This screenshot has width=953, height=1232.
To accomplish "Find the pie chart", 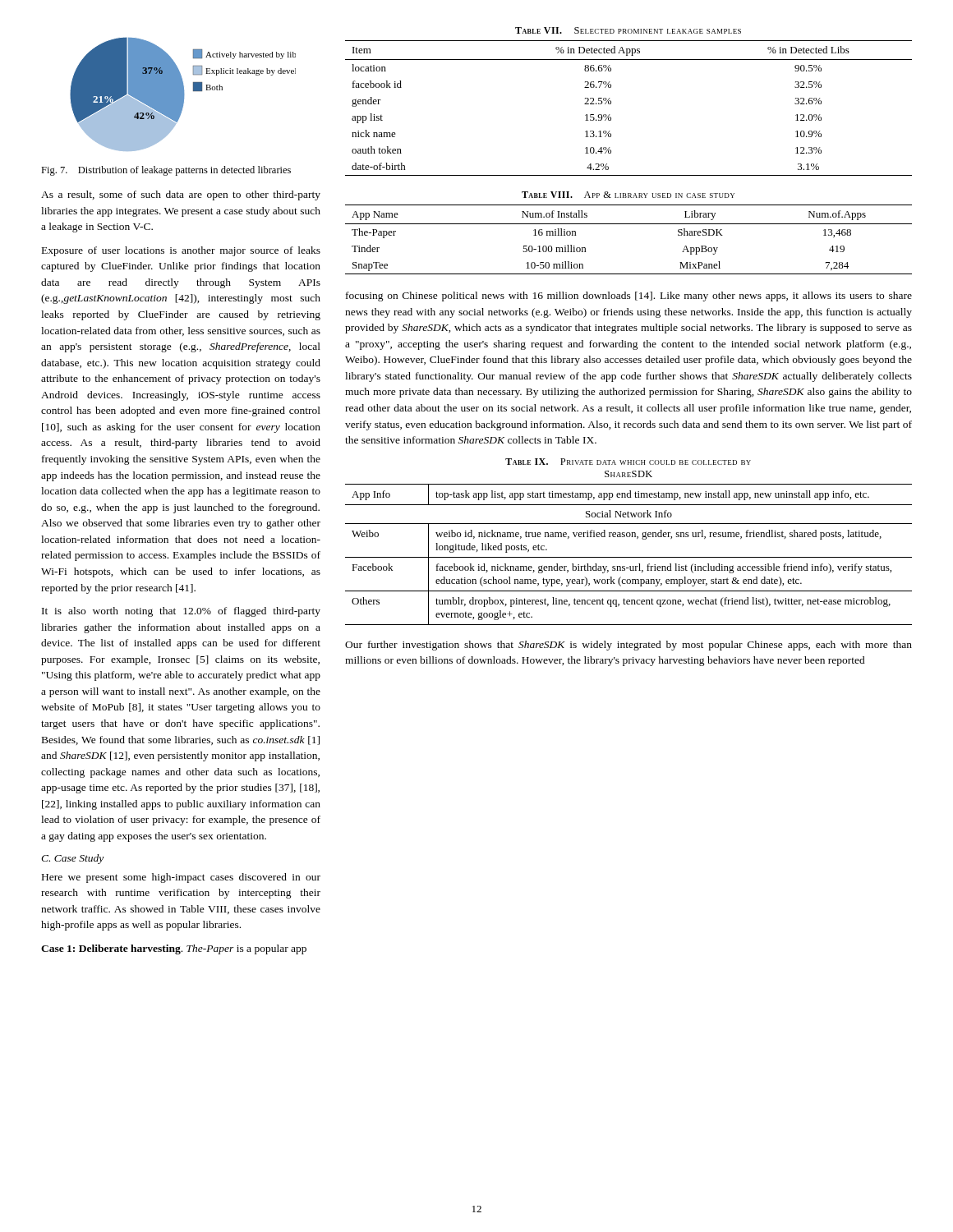I will pyautogui.click(x=181, y=92).
